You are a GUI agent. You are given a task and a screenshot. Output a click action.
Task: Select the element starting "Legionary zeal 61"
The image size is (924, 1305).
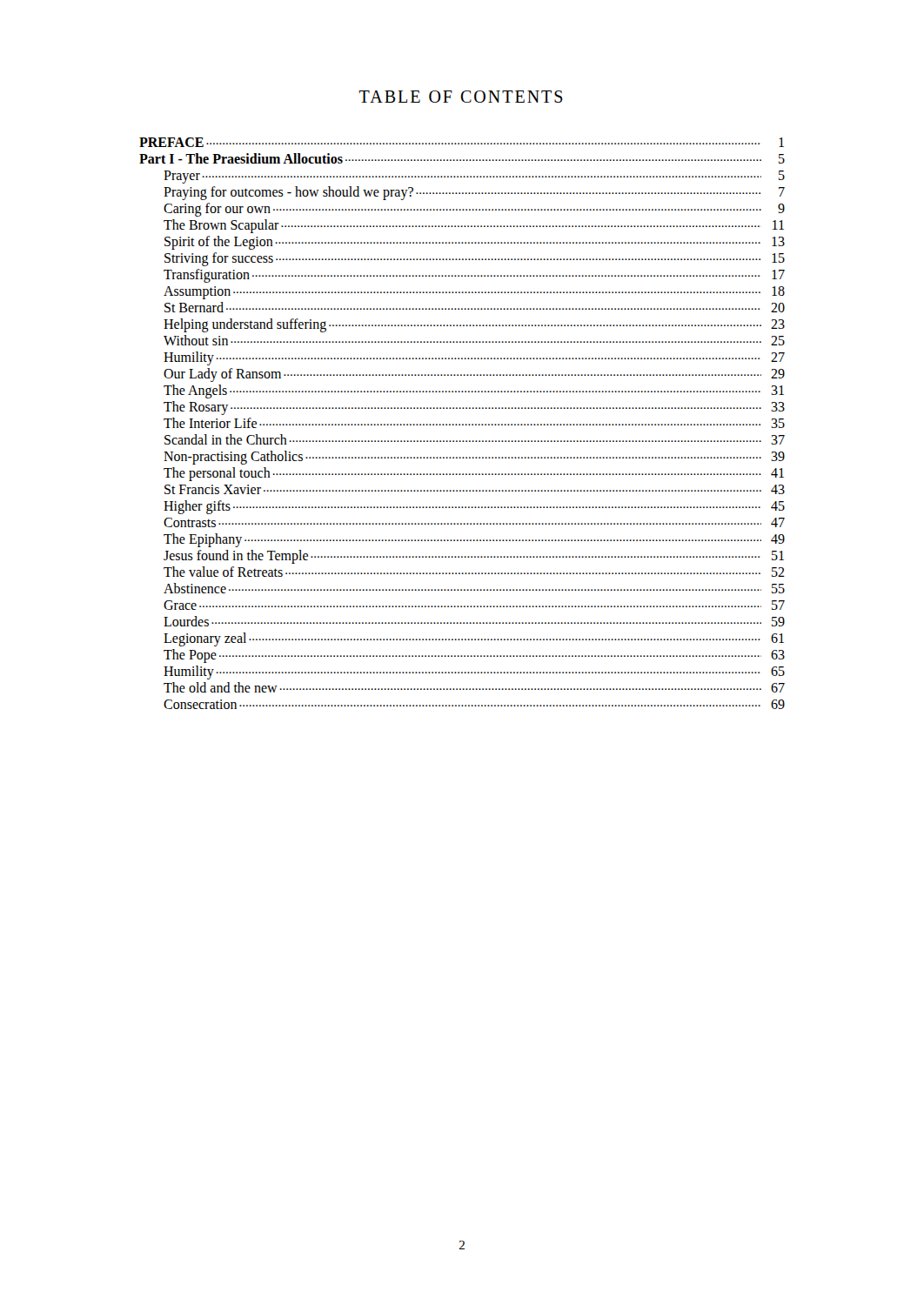tap(462, 639)
